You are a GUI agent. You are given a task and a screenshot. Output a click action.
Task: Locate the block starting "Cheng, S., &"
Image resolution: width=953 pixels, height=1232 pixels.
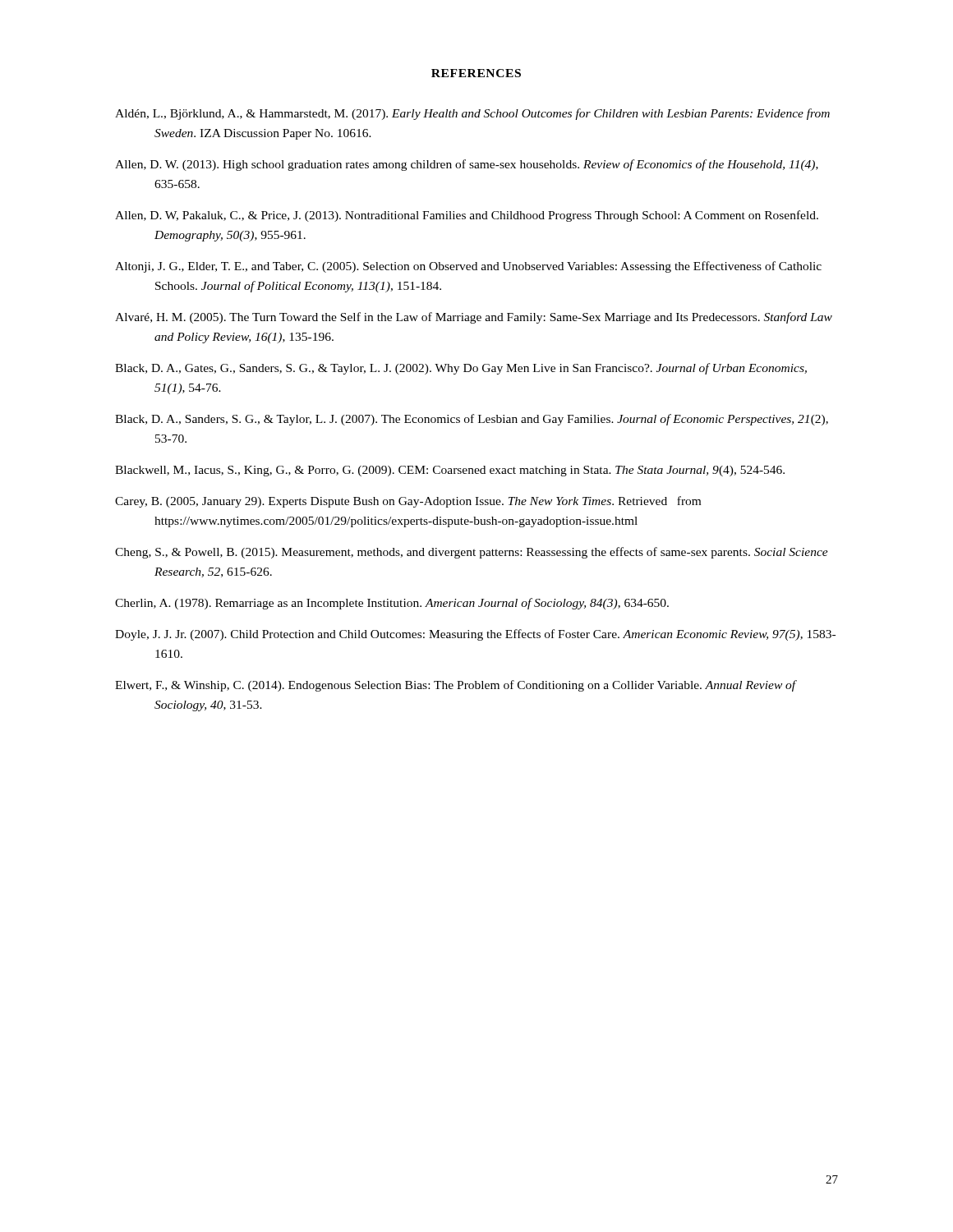[x=471, y=562]
